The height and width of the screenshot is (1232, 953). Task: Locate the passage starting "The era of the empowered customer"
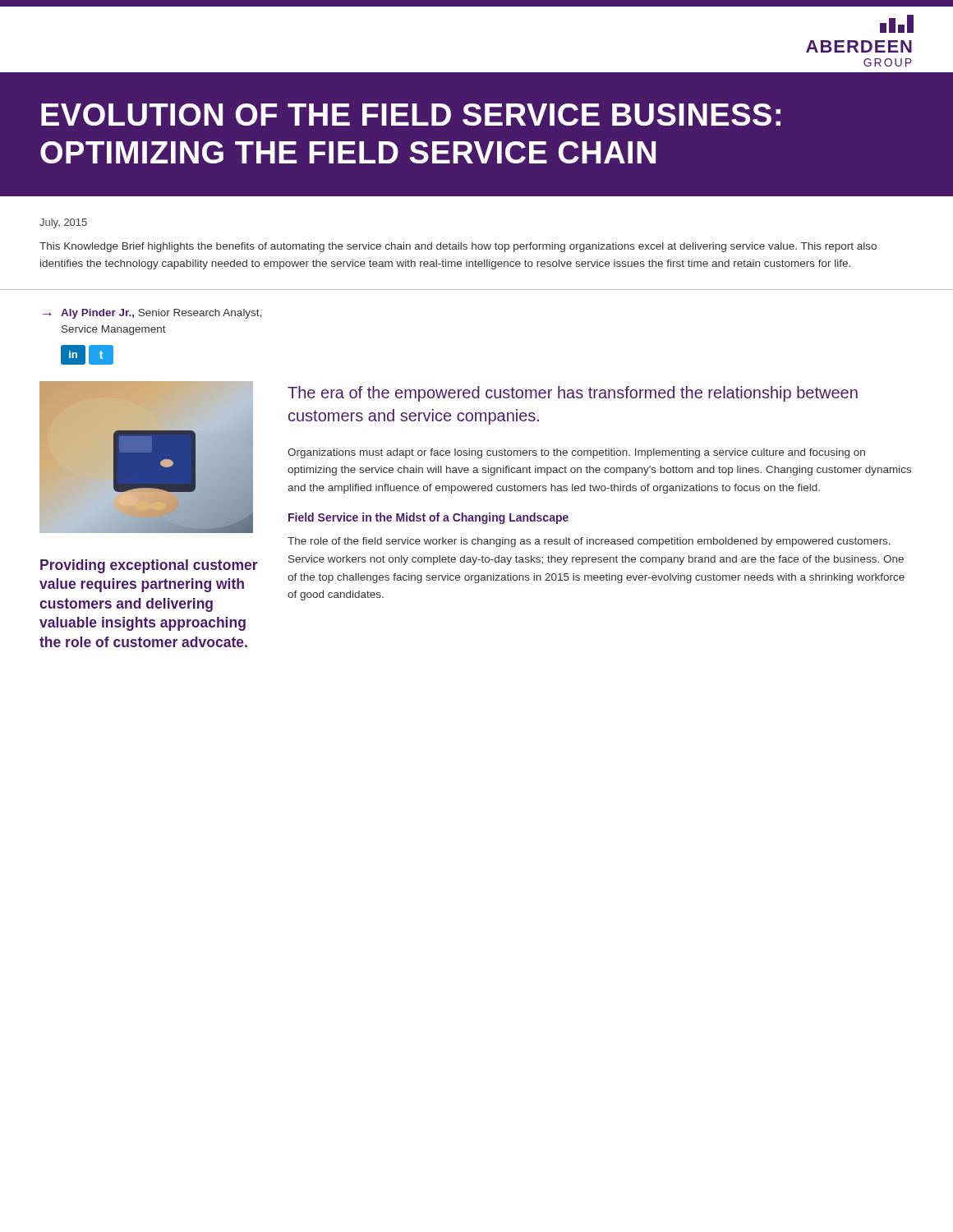[573, 404]
